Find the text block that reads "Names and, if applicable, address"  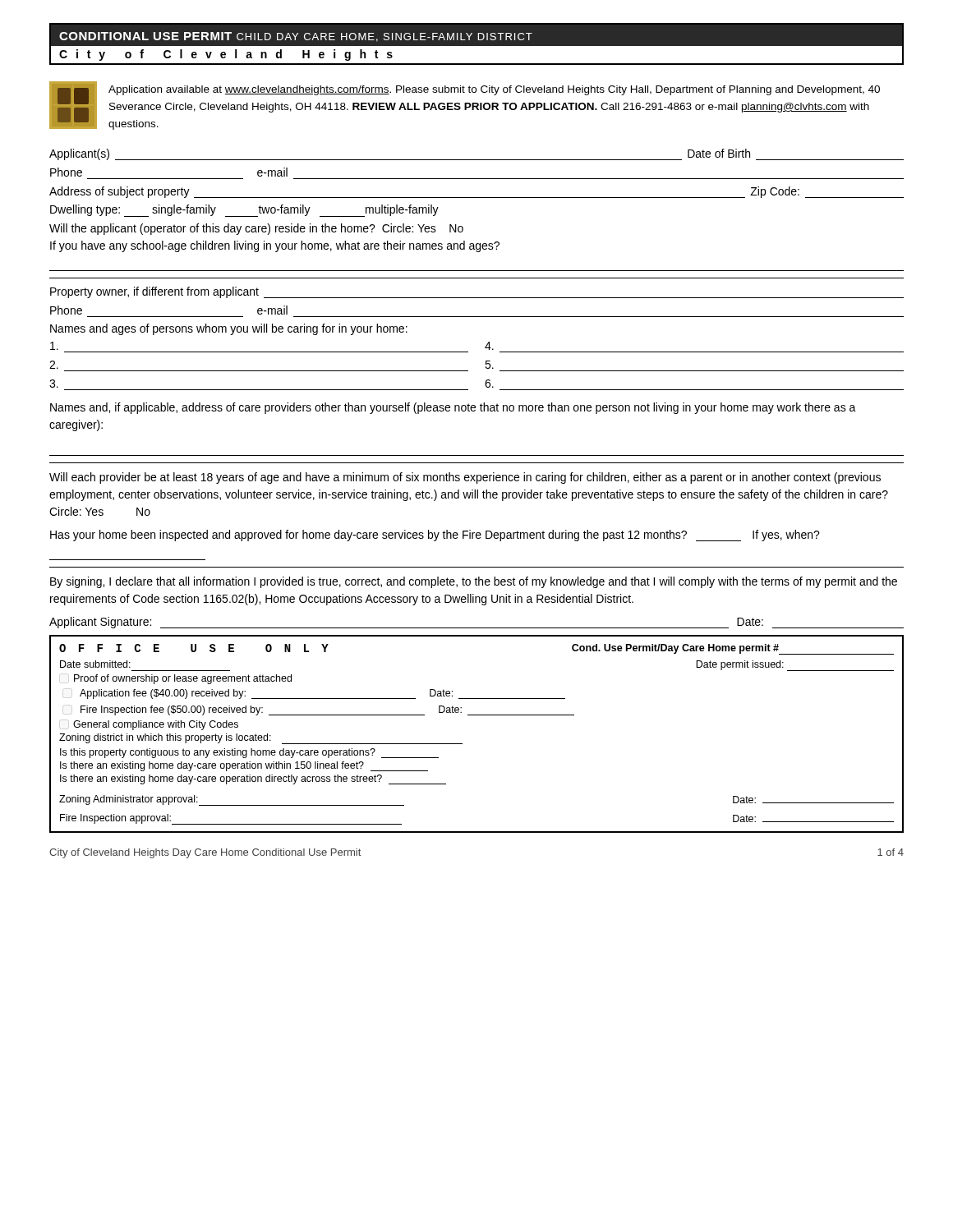[x=452, y=416]
